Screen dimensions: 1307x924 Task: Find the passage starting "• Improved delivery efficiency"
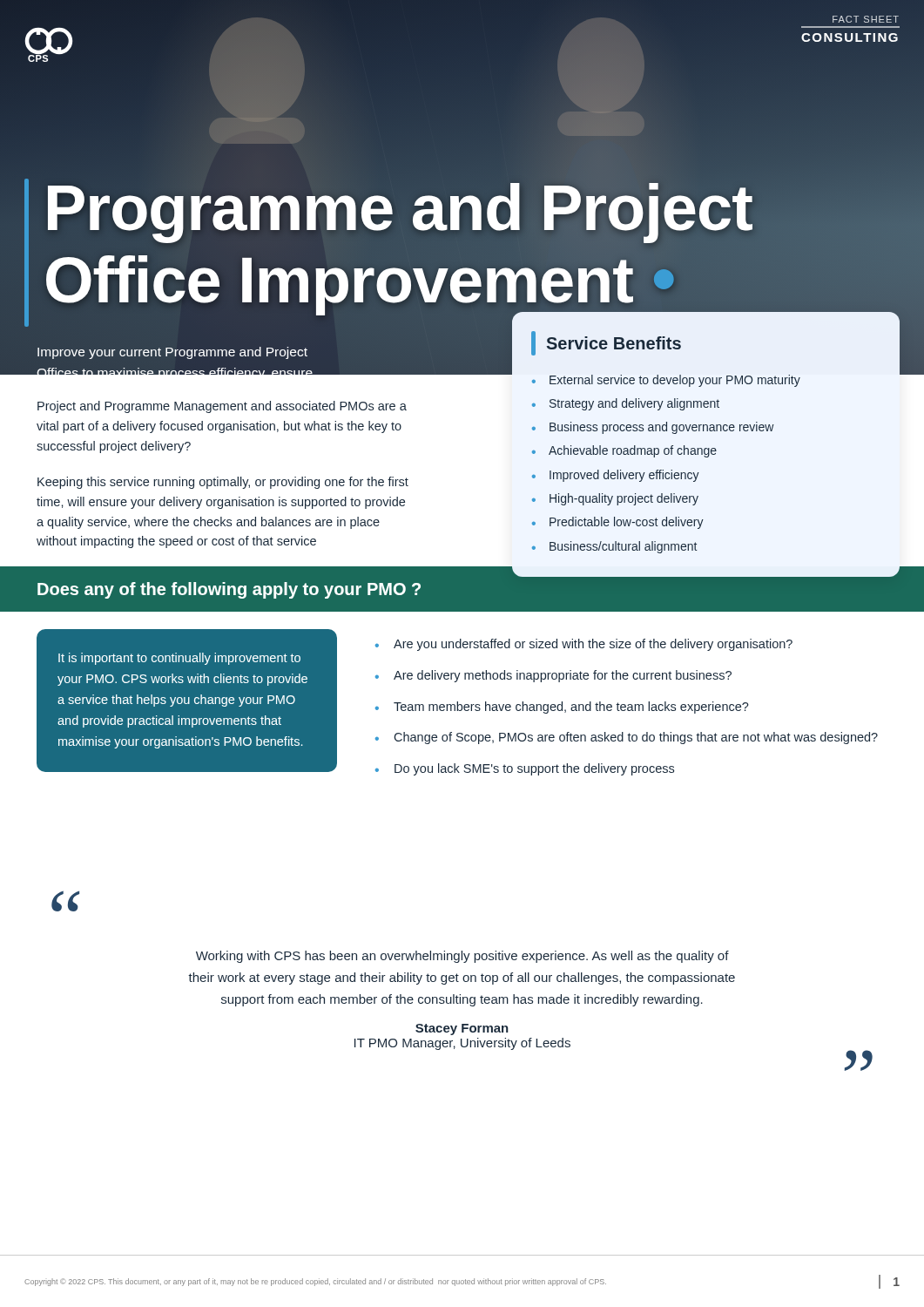pyautogui.click(x=615, y=476)
